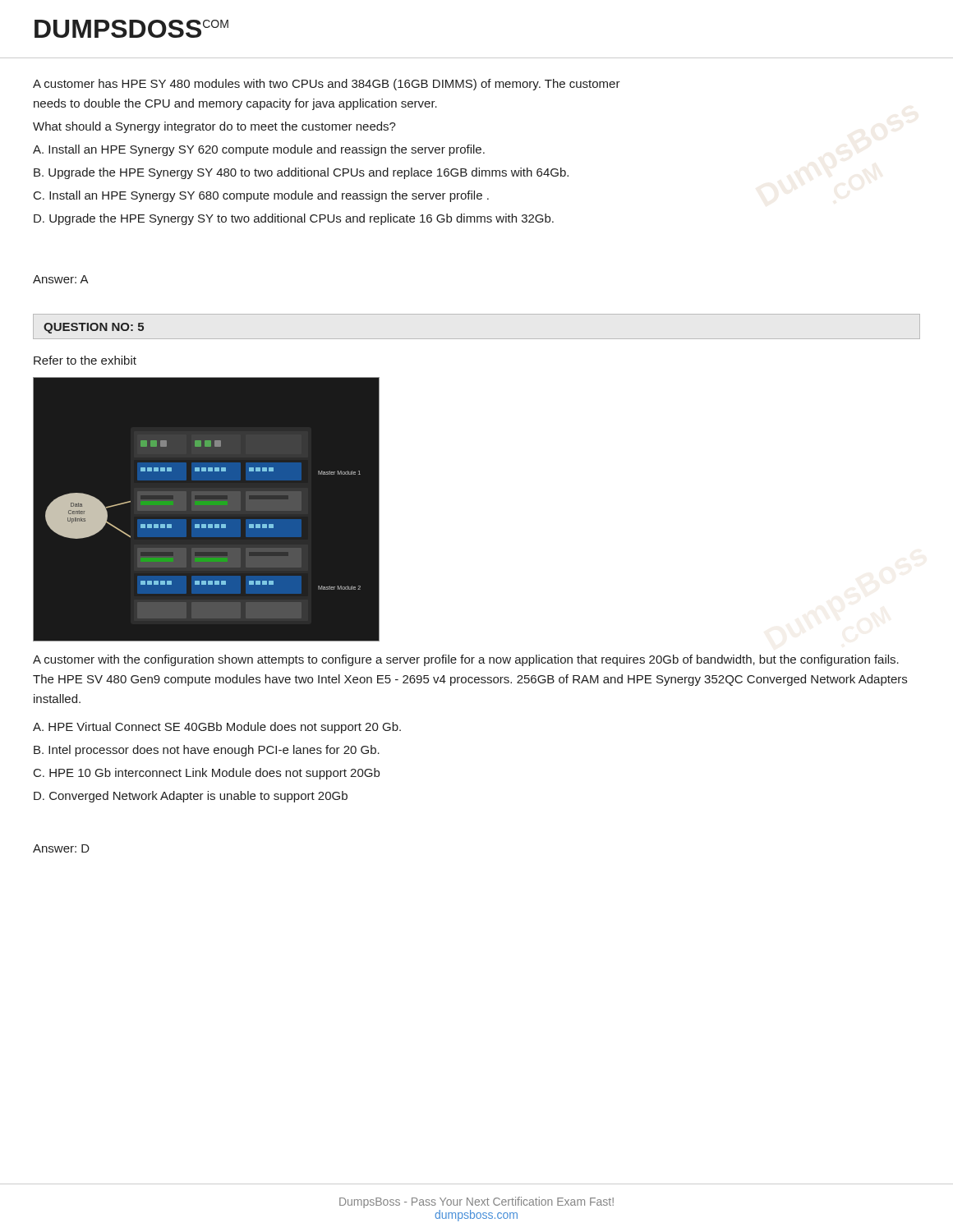Select the region starting "D. Upgrade the"
953x1232 pixels.
(x=476, y=218)
